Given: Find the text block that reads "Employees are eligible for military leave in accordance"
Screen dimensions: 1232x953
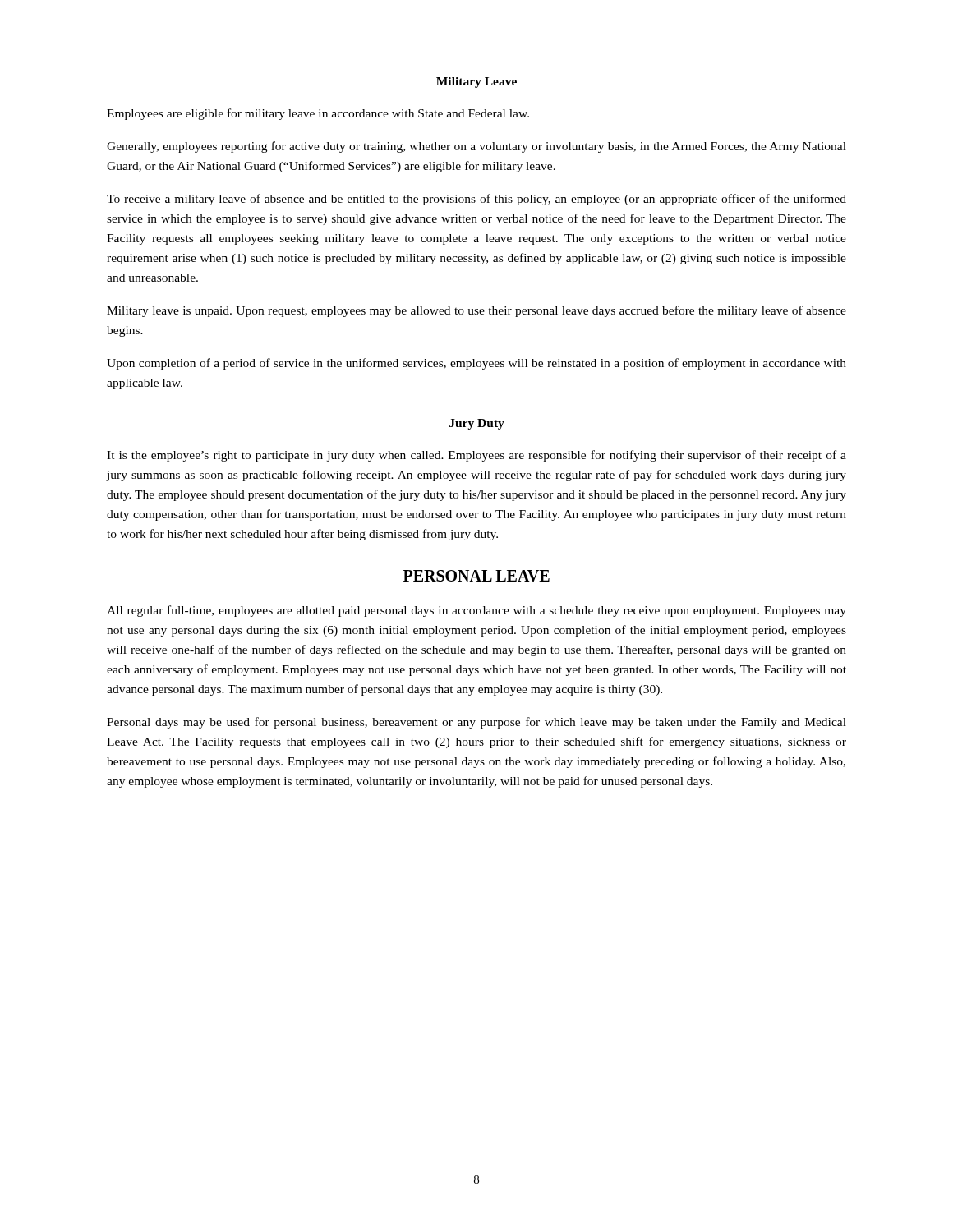Looking at the screenshot, I should coord(318,113).
